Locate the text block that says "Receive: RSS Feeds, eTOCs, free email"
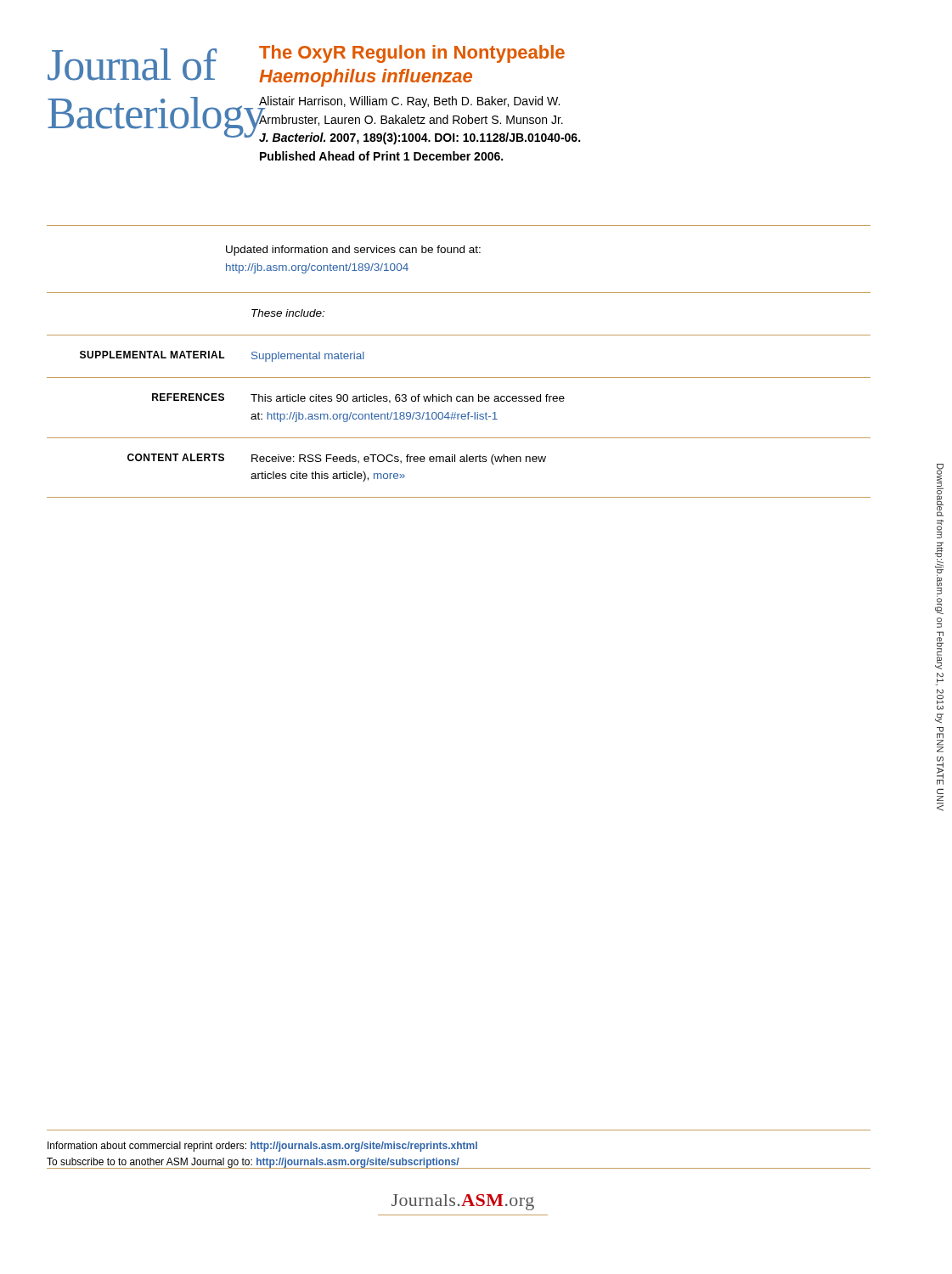The width and height of the screenshot is (952, 1274). (398, 467)
